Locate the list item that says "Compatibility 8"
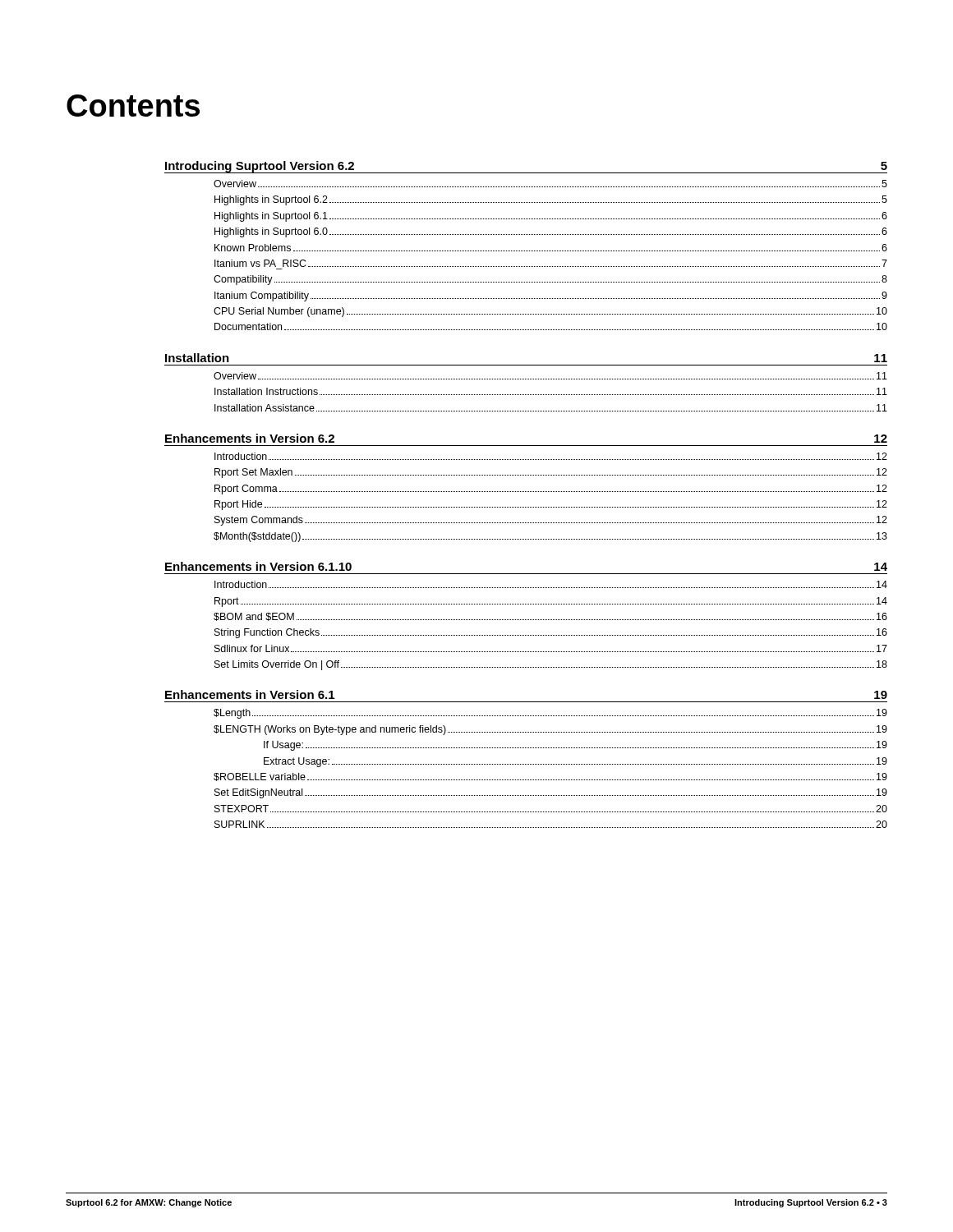 550,280
